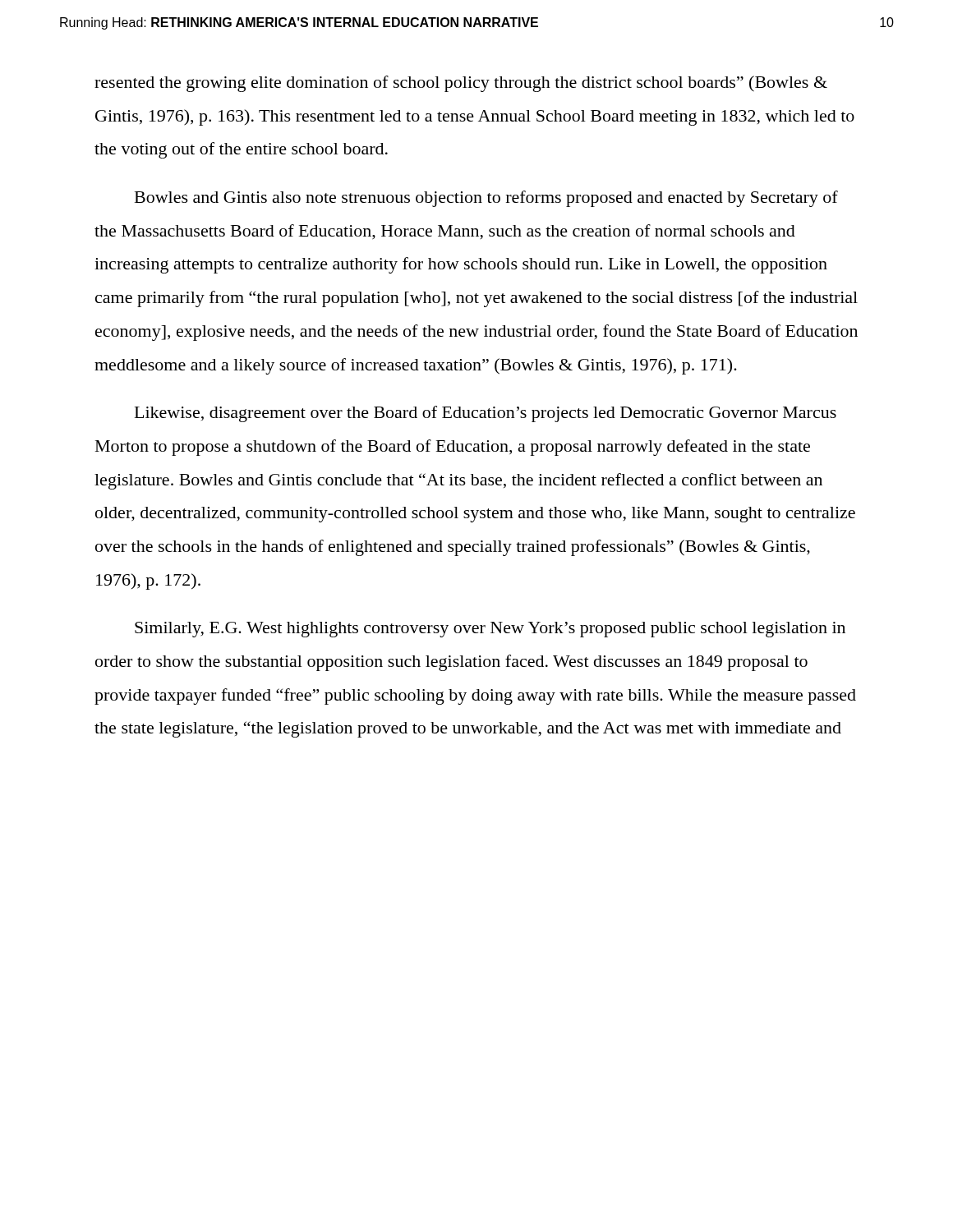
Task: Find the block on this page that starts "Likewise, disagreement over the Board of Education’s"
Action: coord(476,496)
